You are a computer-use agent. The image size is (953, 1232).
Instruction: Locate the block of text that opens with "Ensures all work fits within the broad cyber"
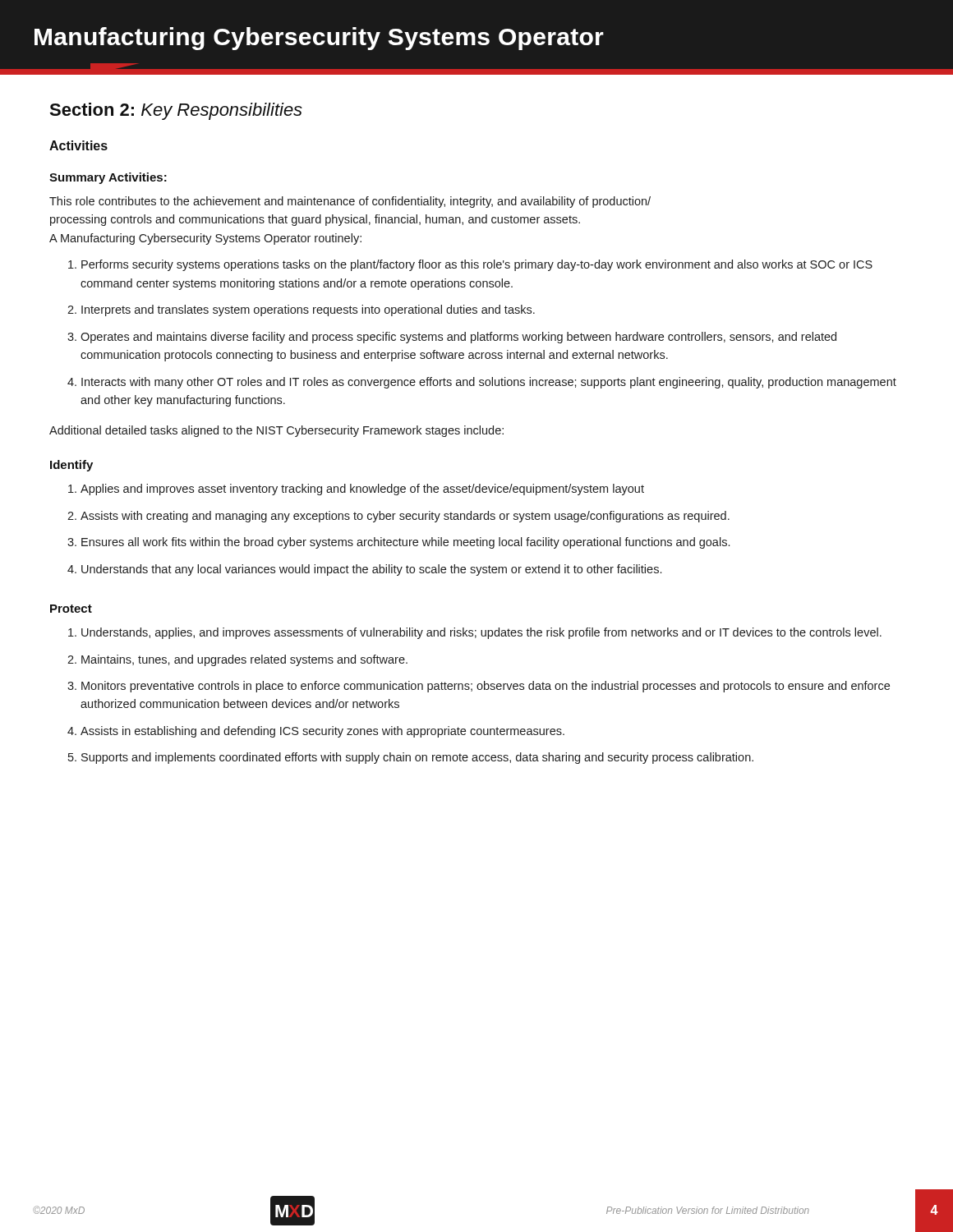(x=406, y=542)
